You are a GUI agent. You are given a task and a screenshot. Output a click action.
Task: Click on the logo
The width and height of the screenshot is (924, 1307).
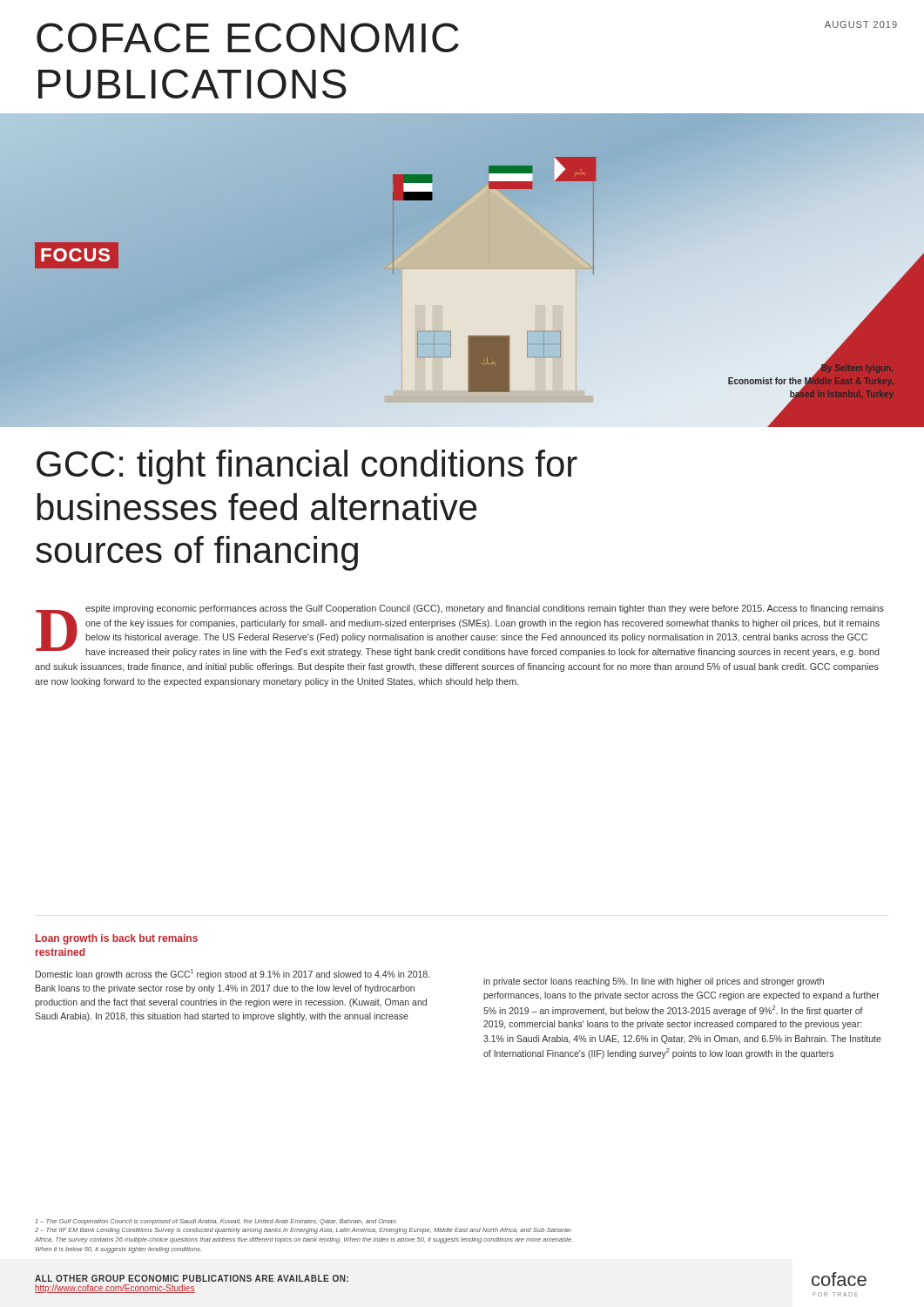click(x=850, y=1281)
